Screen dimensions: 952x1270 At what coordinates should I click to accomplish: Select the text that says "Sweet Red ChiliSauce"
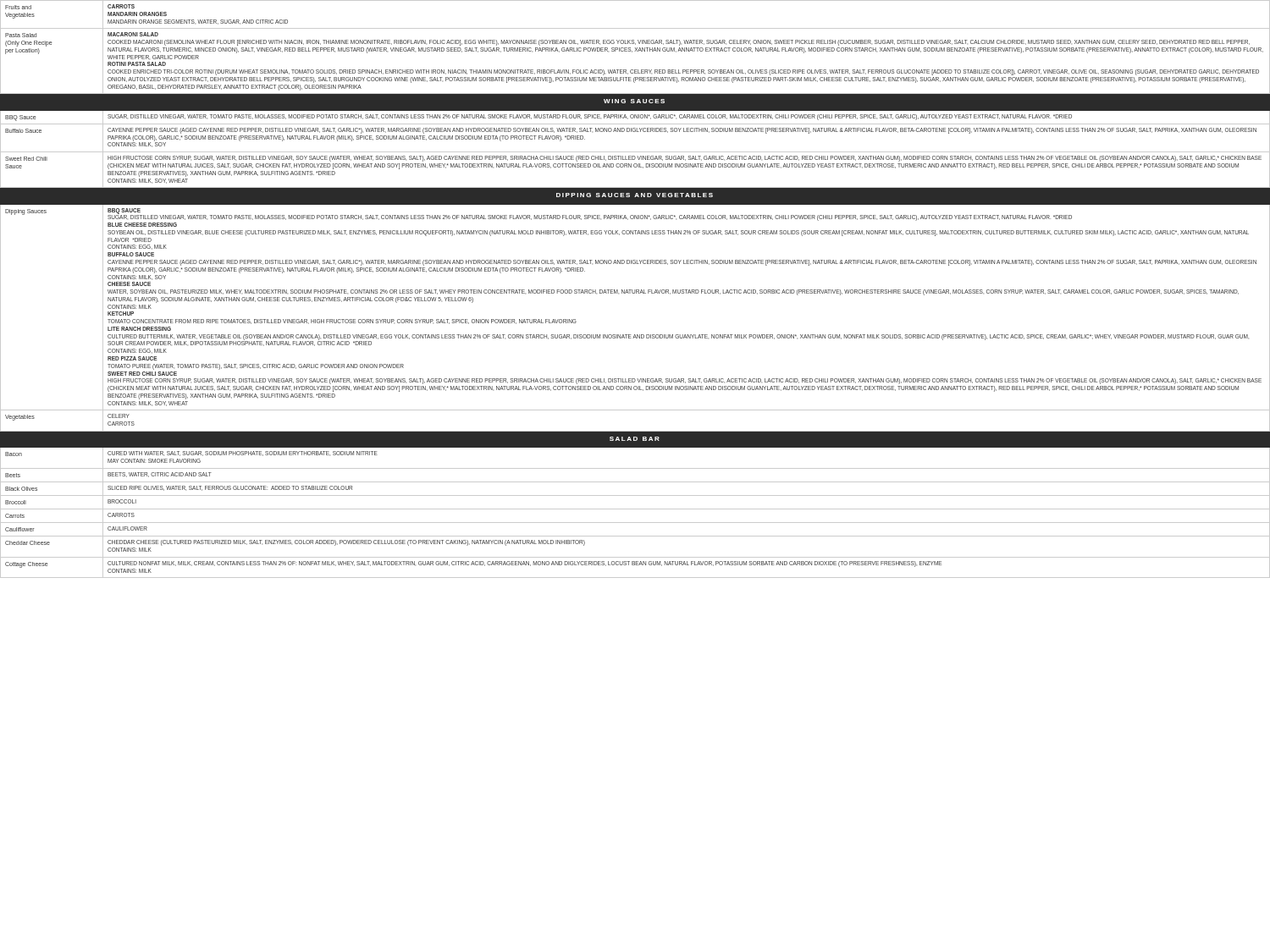point(26,163)
